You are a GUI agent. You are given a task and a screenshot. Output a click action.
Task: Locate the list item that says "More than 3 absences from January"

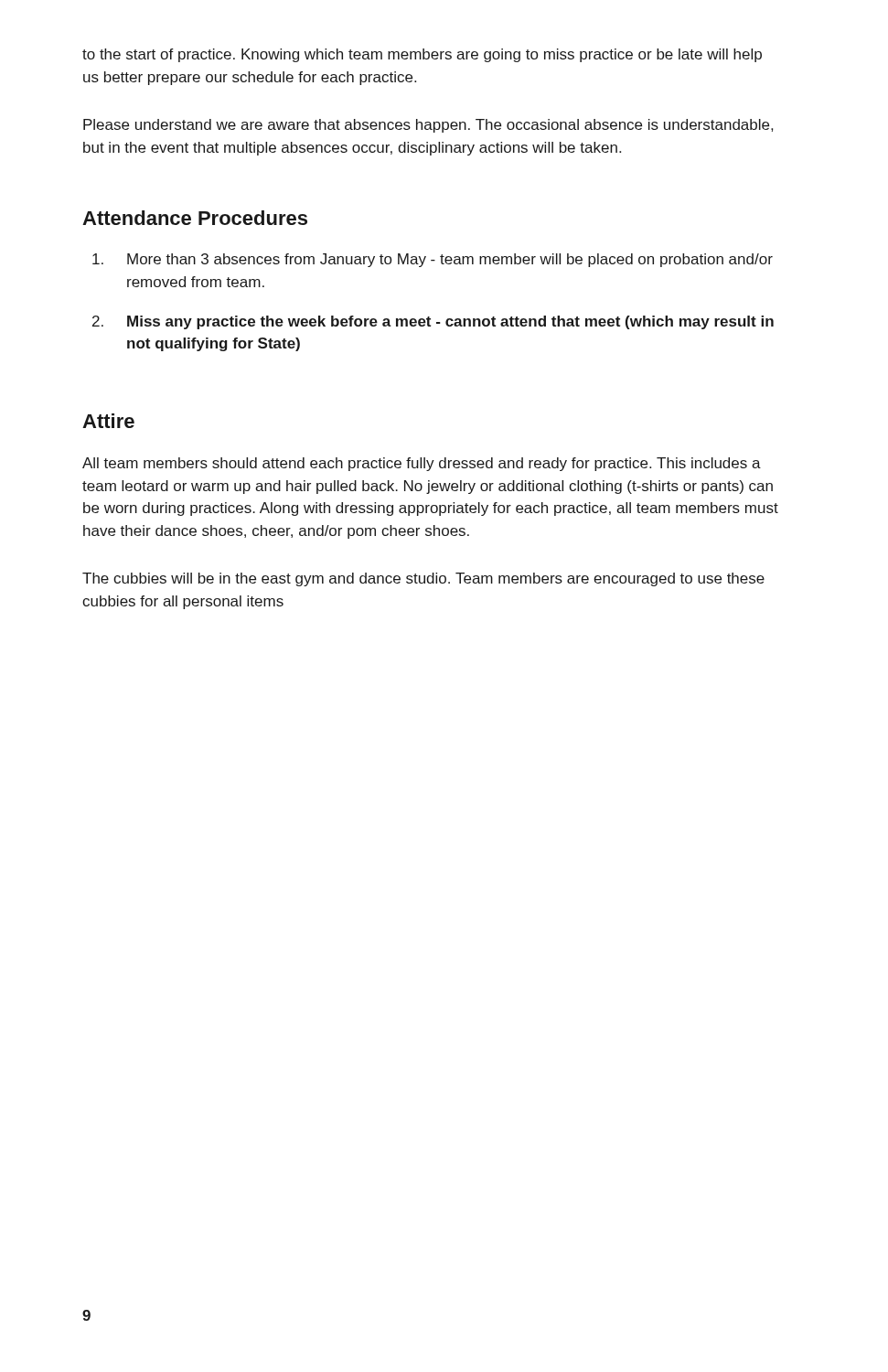[x=435, y=272]
